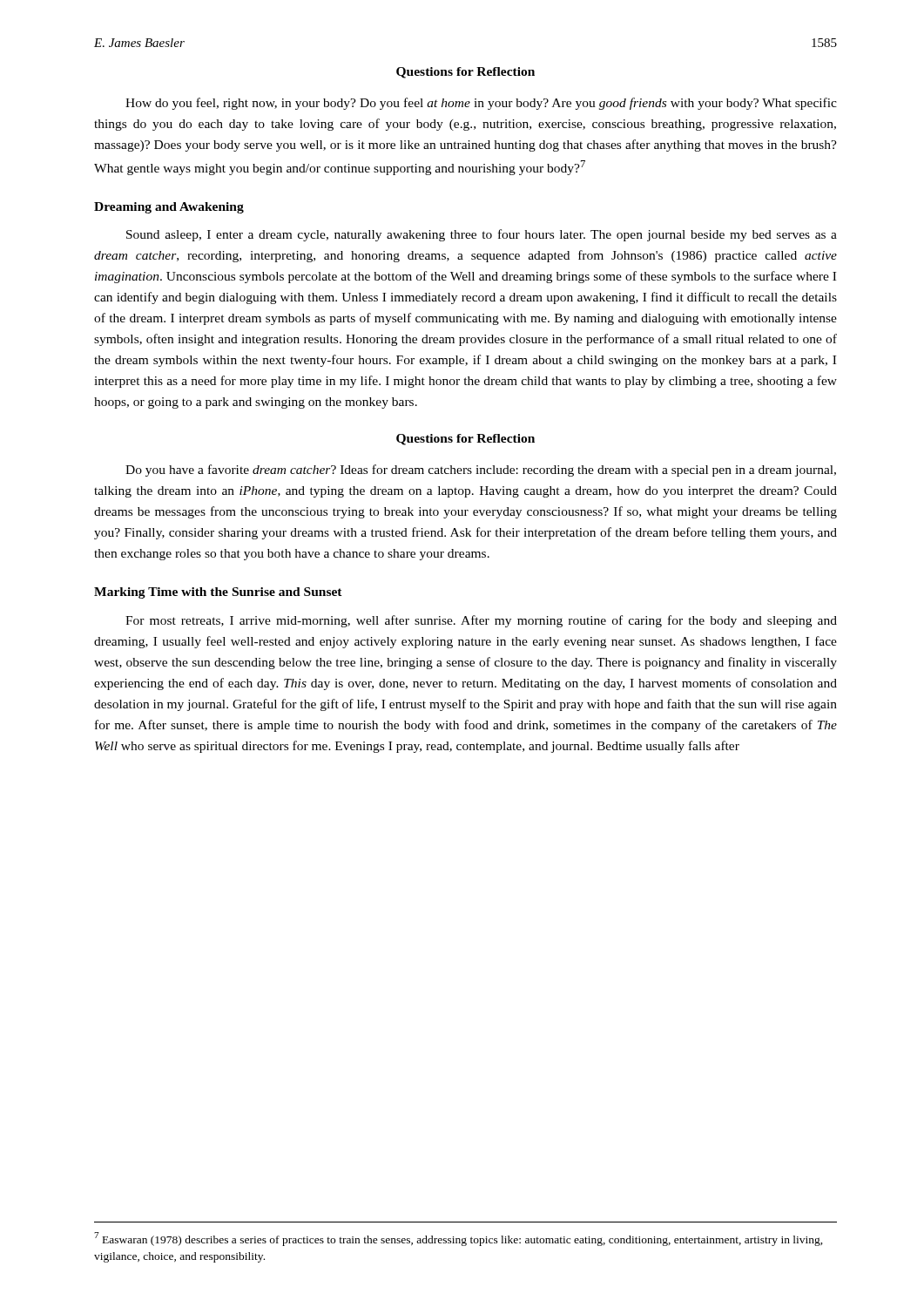Locate the text block with the text "How do you"

click(x=465, y=135)
